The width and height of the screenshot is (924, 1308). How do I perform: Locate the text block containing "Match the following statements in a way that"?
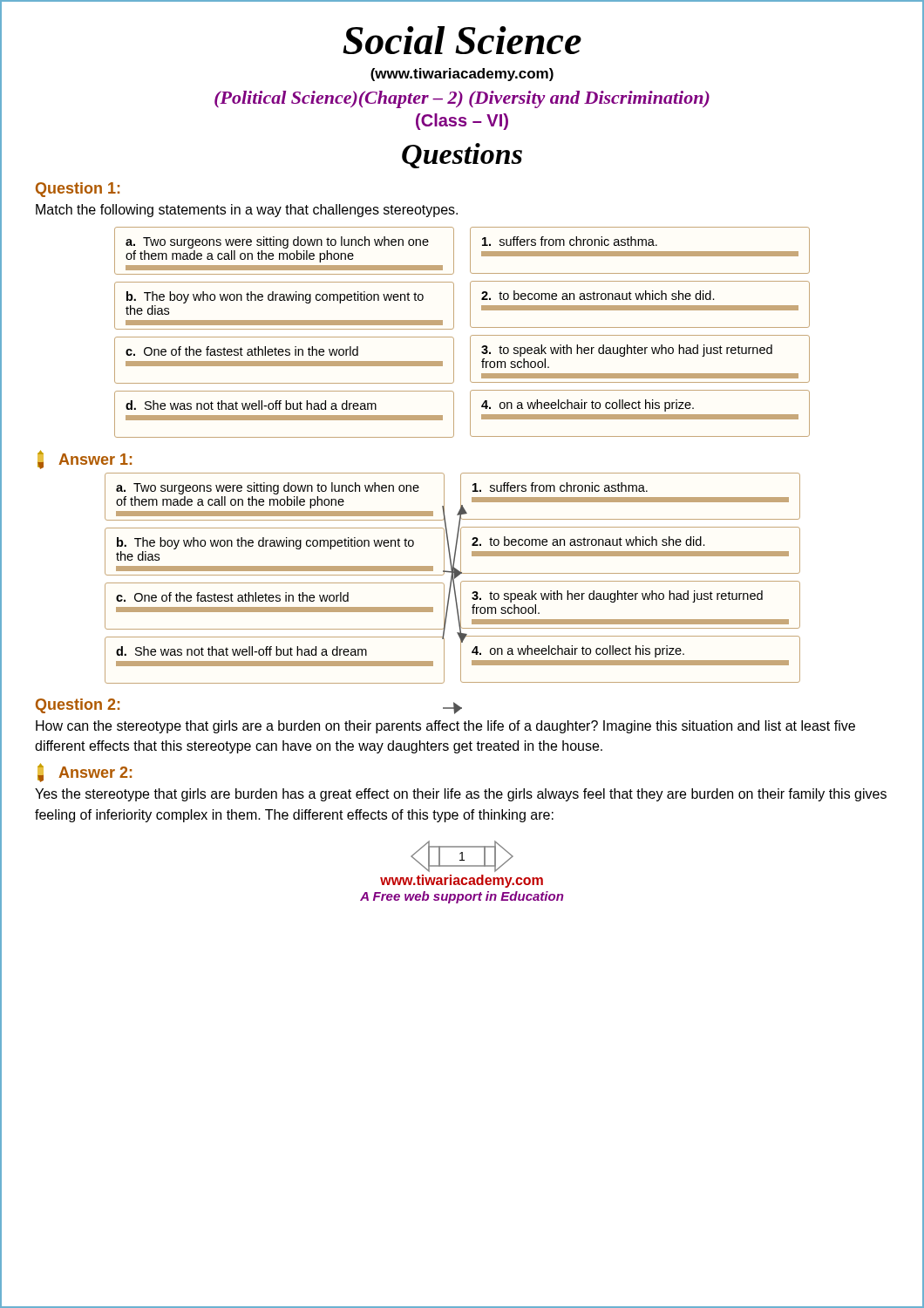pyautogui.click(x=247, y=210)
